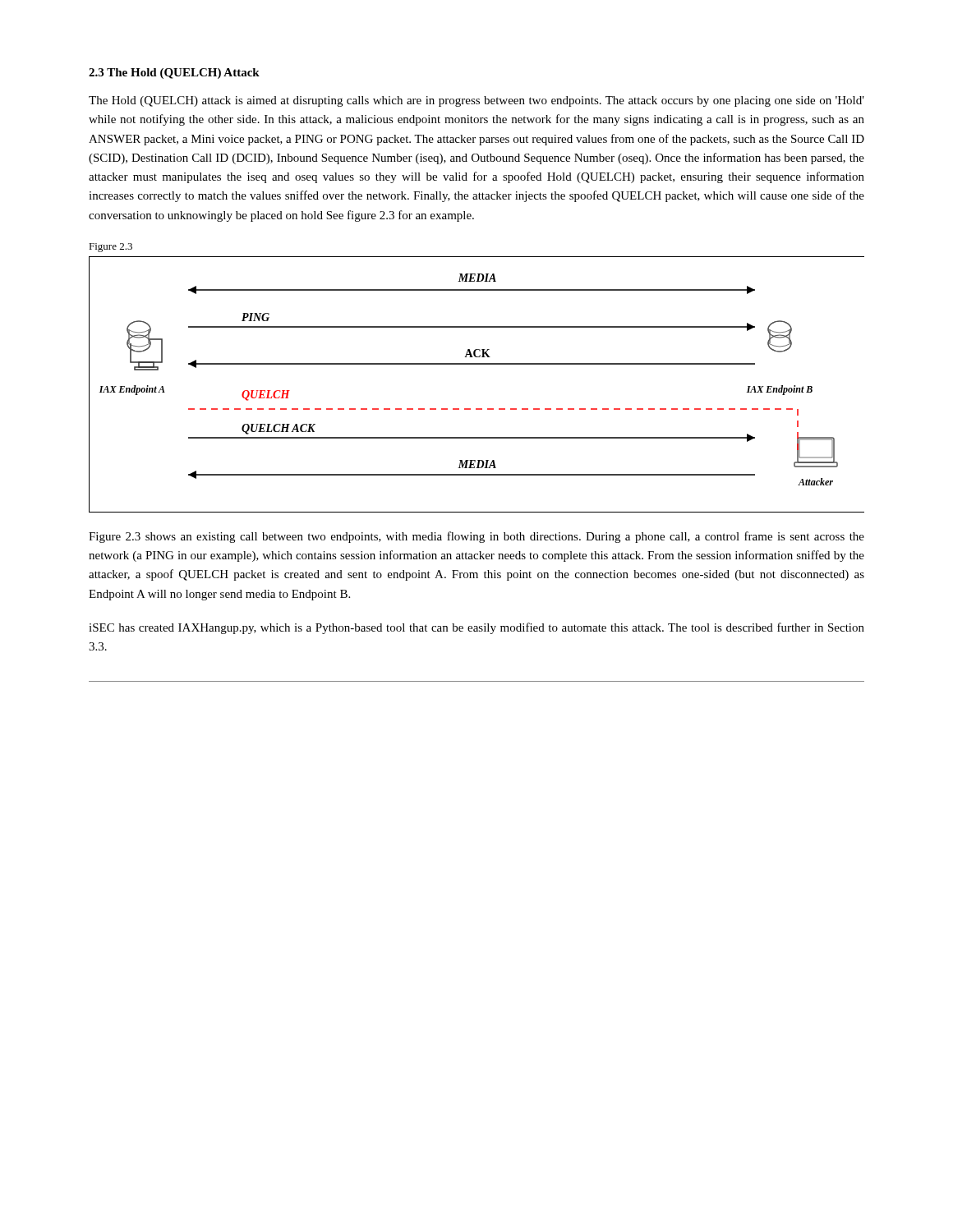The height and width of the screenshot is (1232, 953).
Task: Click on the text block starting "Figure 2.3 shows an existing call"
Action: 476,565
